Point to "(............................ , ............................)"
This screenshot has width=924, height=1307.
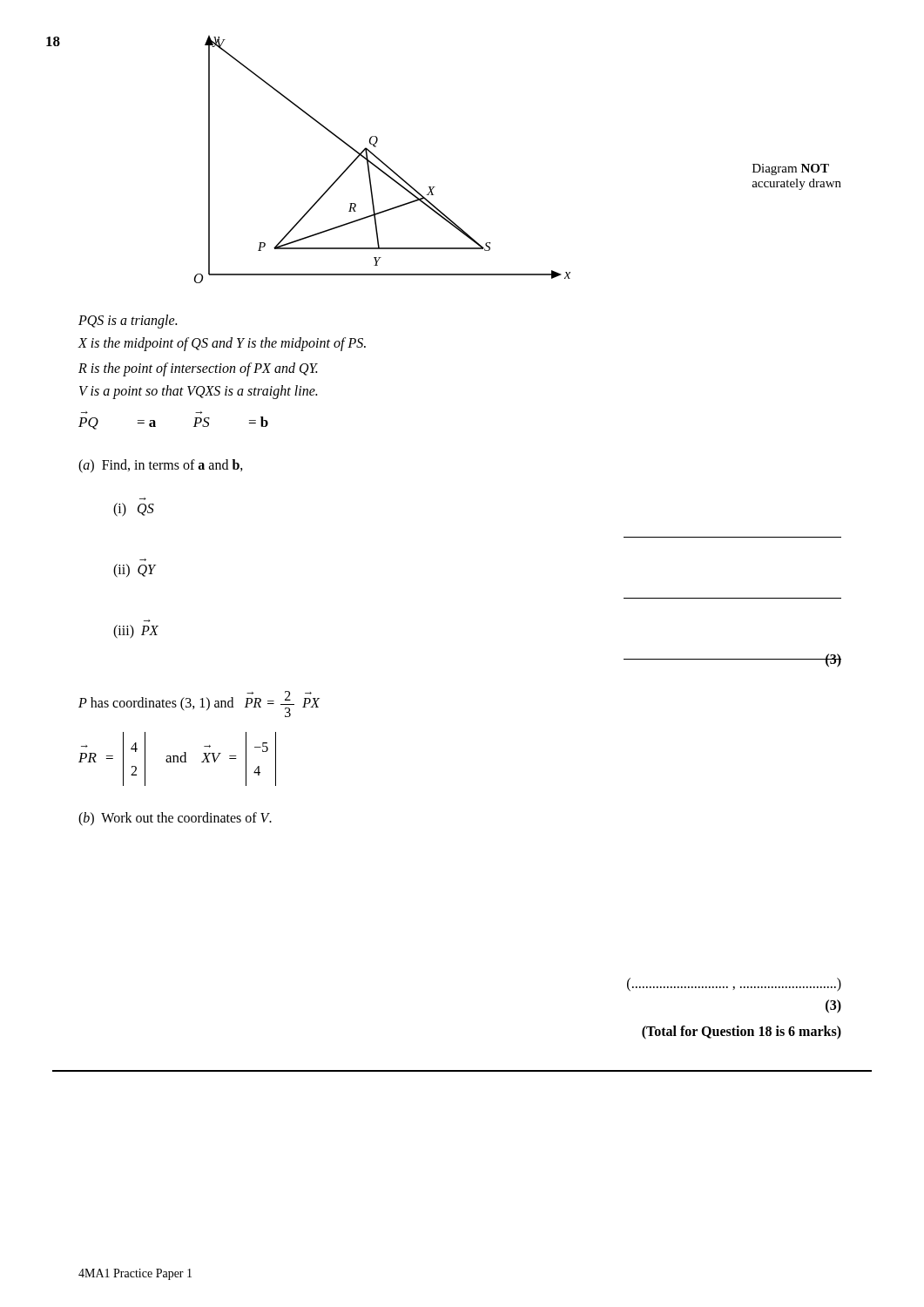pyautogui.click(x=734, y=983)
